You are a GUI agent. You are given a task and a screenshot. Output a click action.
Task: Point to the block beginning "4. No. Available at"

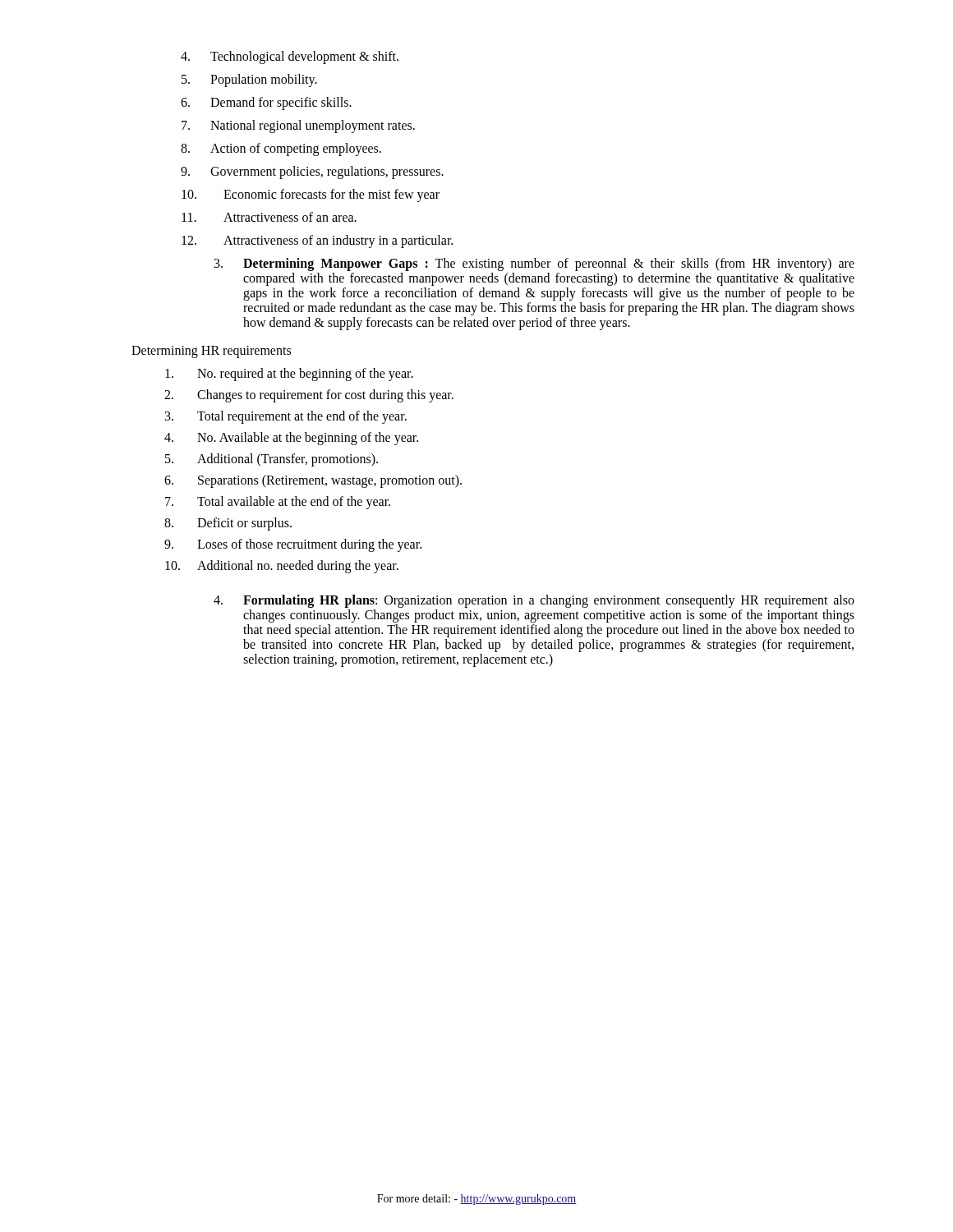[292, 438]
